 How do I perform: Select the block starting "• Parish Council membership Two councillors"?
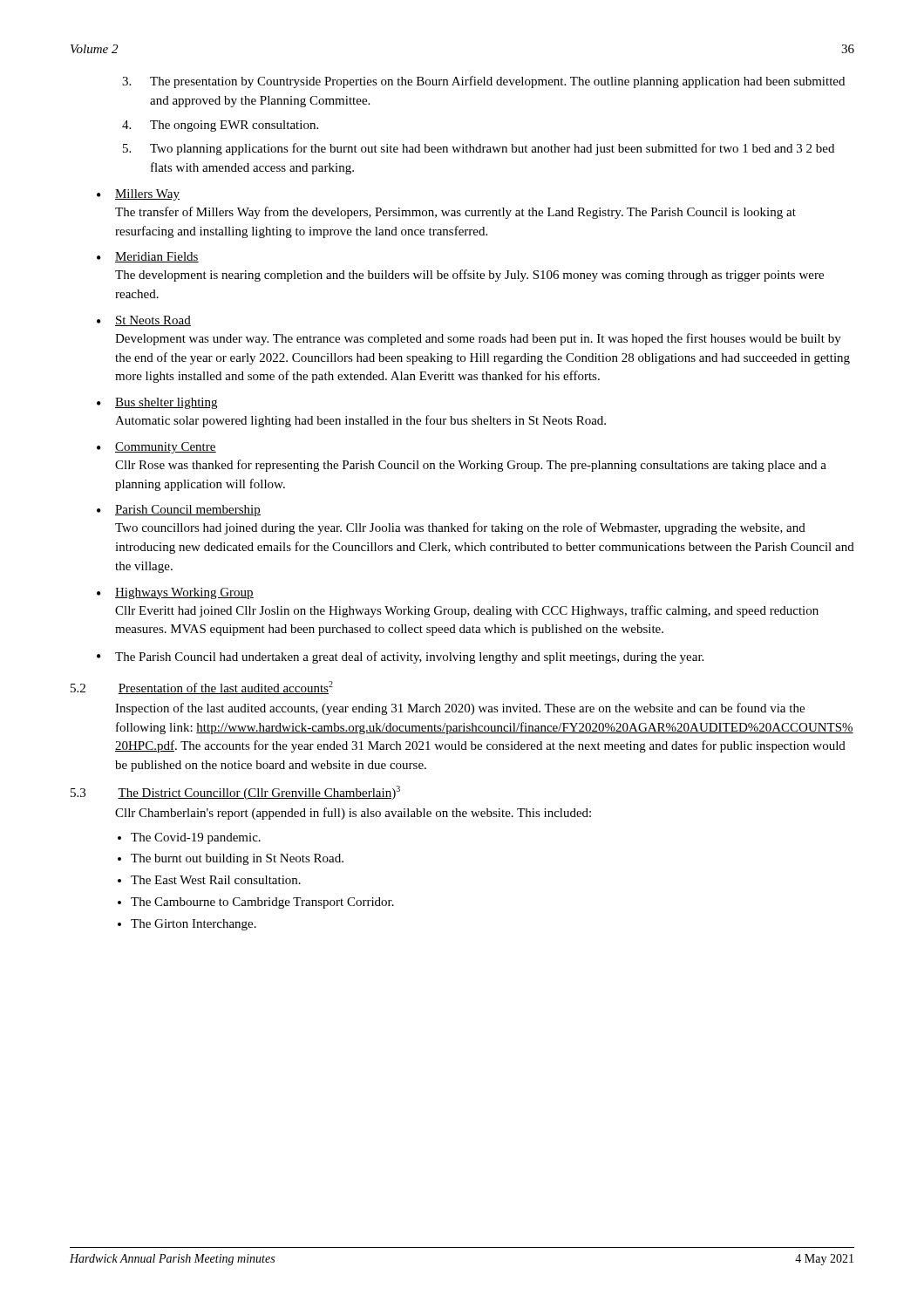475,539
